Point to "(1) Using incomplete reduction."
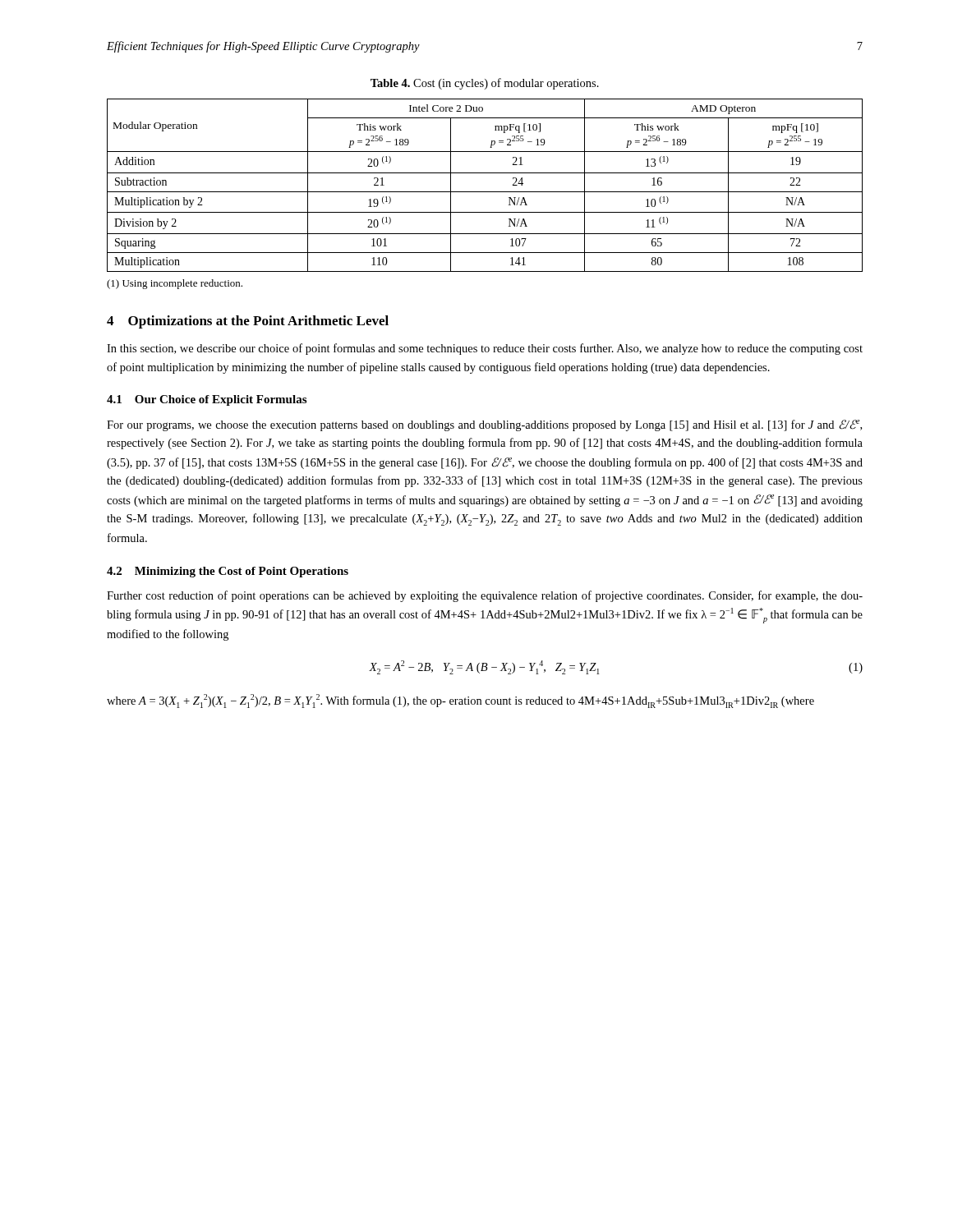The height and width of the screenshot is (1232, 953). pos(175,283)
